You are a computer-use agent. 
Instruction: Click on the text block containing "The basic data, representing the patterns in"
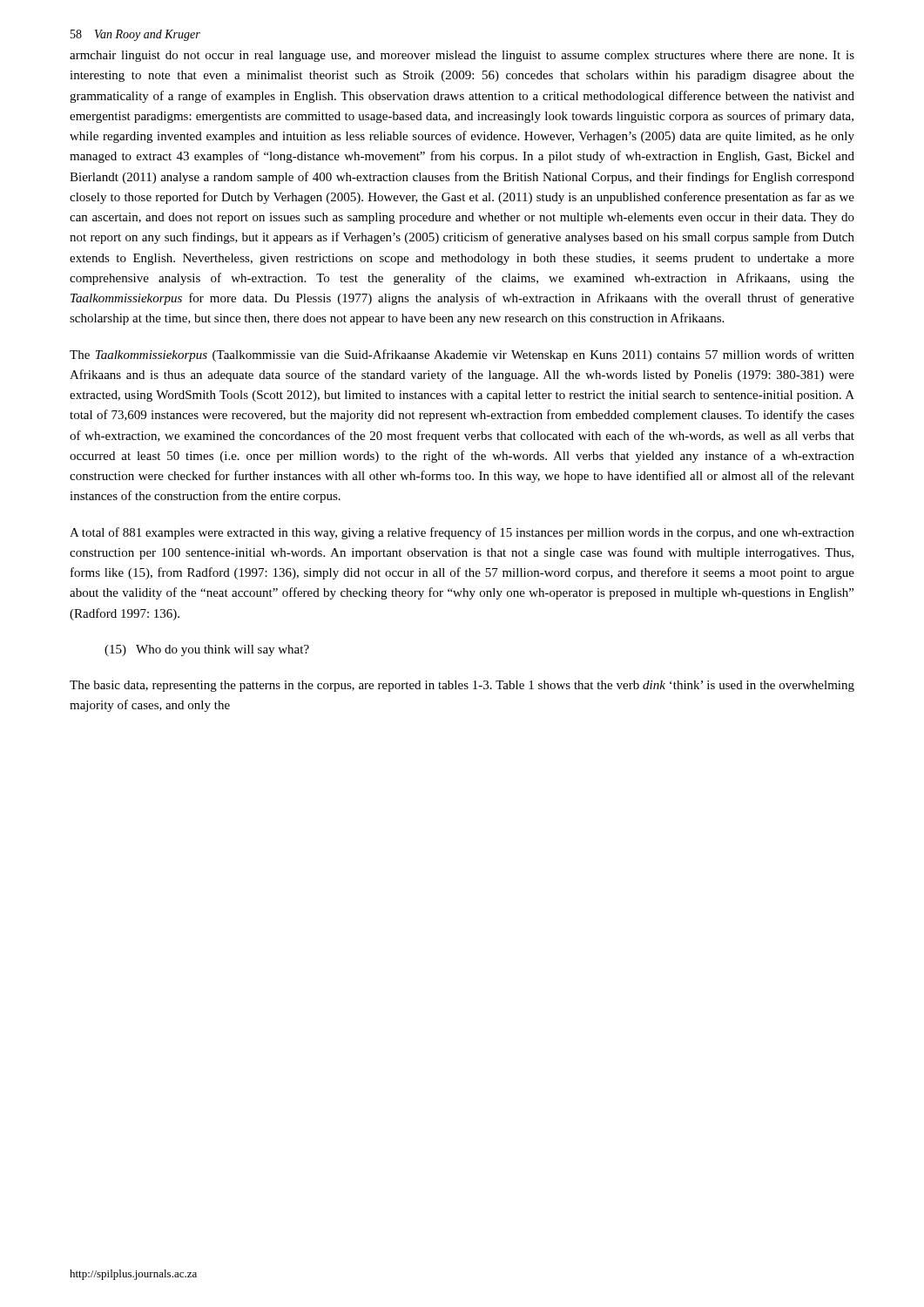462,696
